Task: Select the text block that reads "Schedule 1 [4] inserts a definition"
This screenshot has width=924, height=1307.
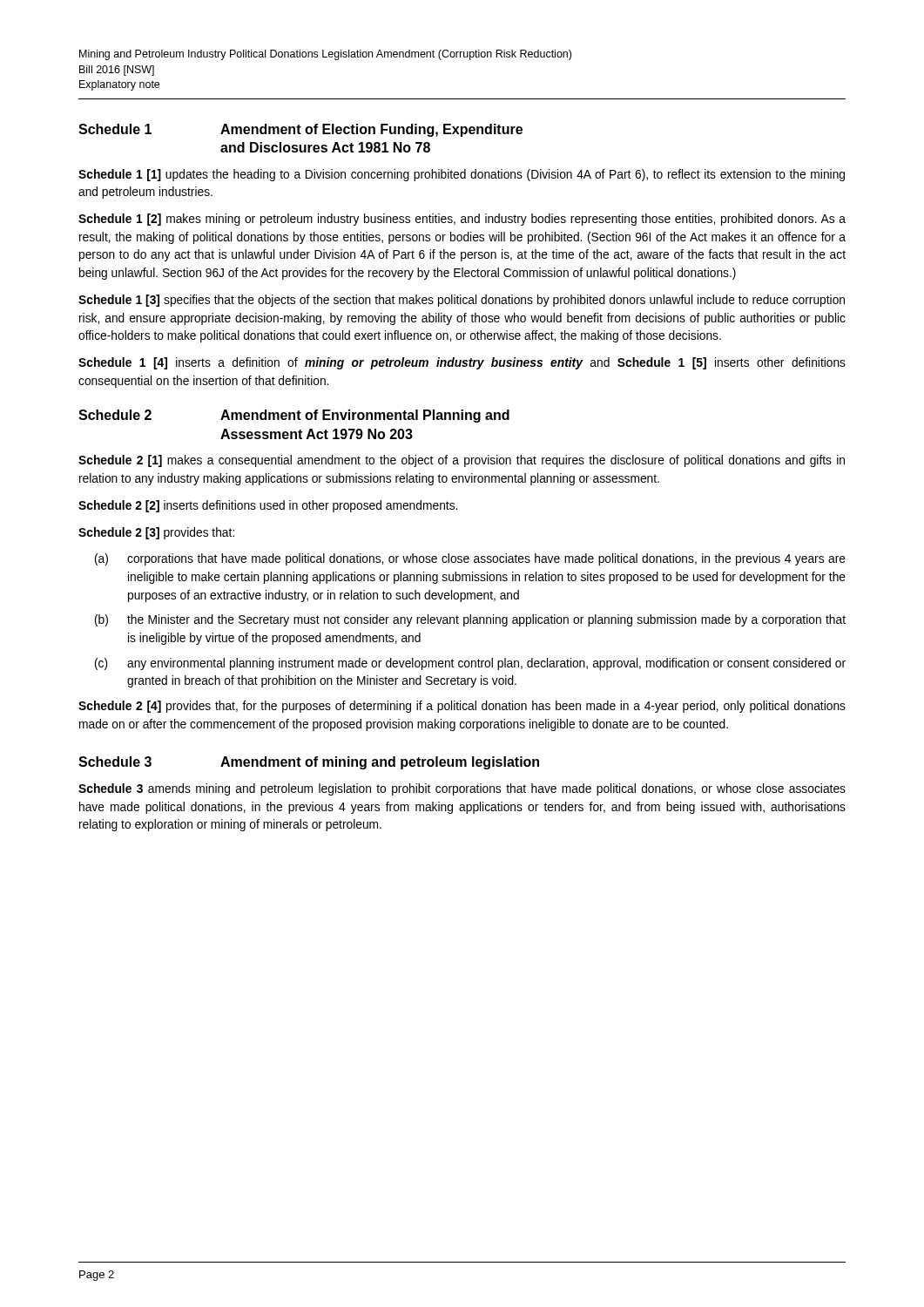Action: (462, 372)
